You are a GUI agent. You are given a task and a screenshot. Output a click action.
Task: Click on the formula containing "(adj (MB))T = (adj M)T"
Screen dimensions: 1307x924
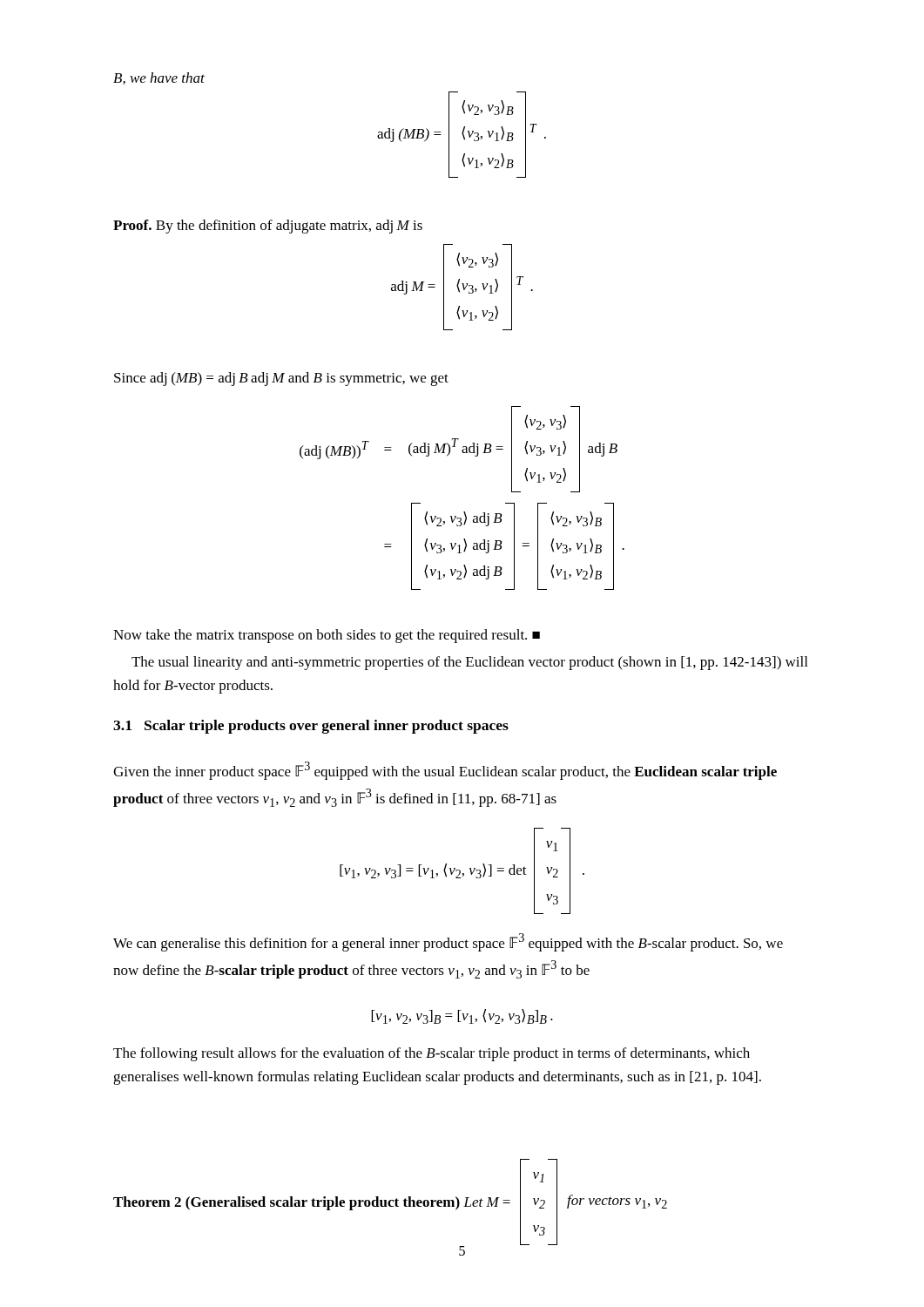[462, 498]
